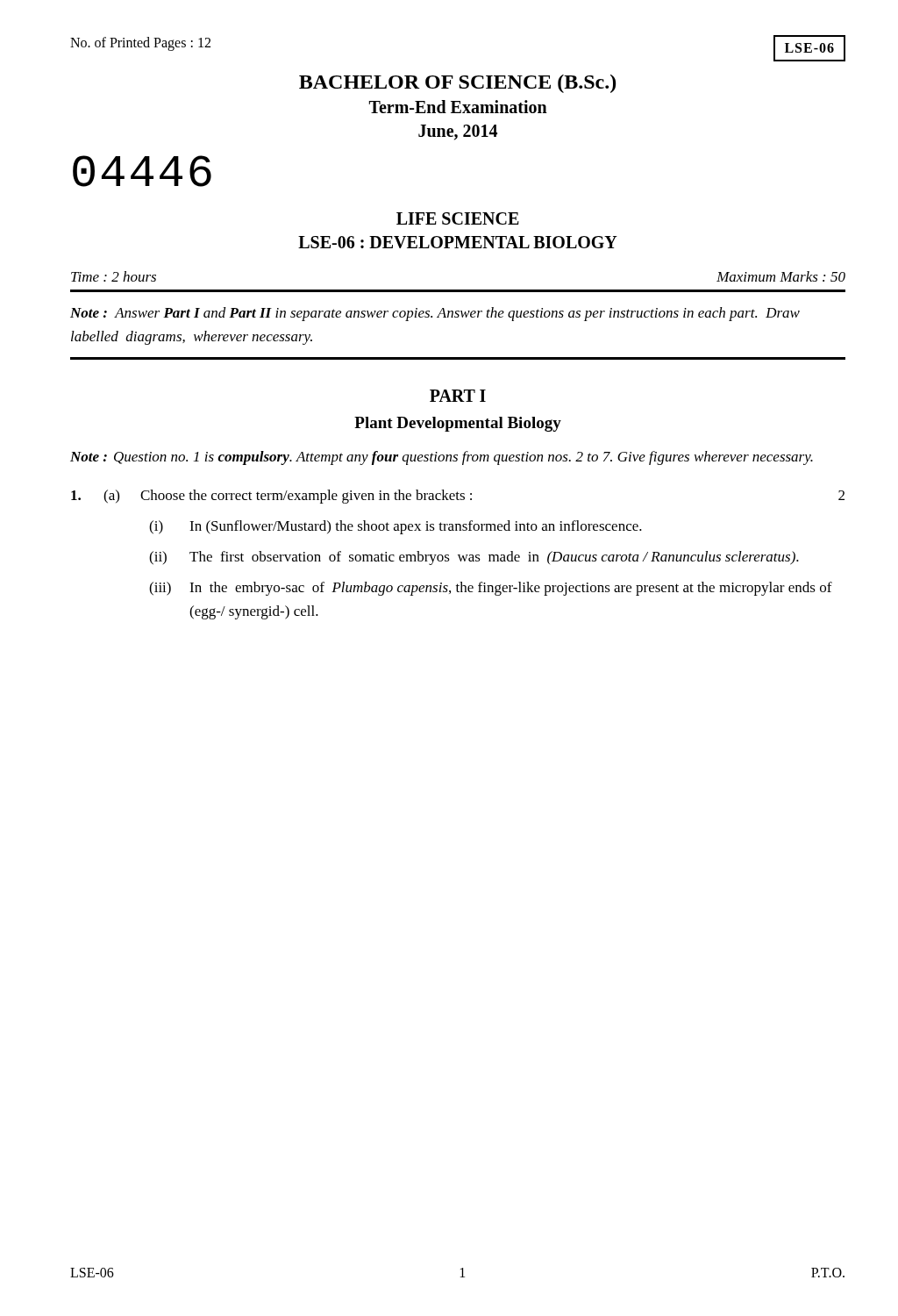Where does it say "Time : 2 hours"?
The width and height of the screenshot is (898, 1316).
[x=113, y=277]
